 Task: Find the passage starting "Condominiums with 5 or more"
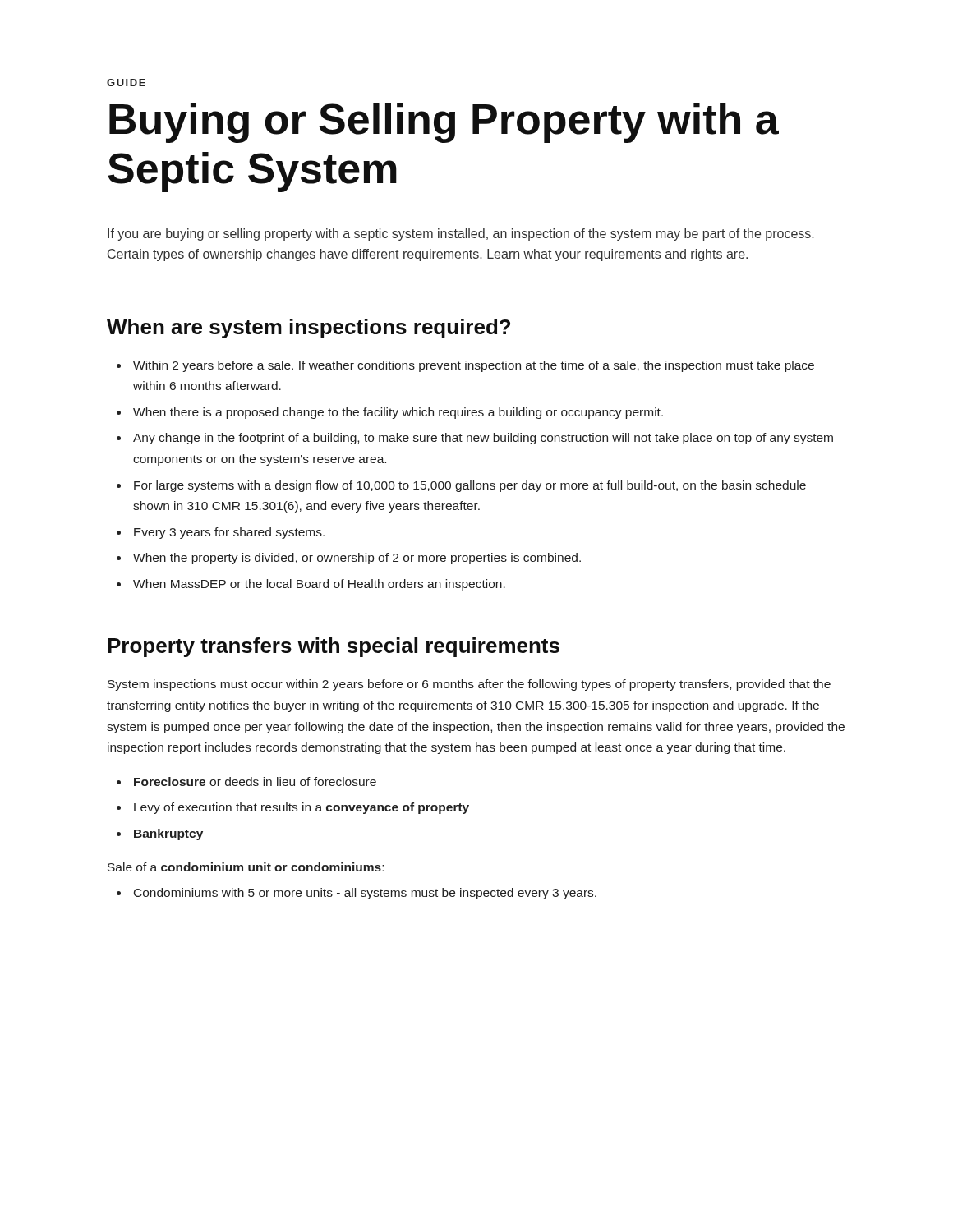point(365,893)
